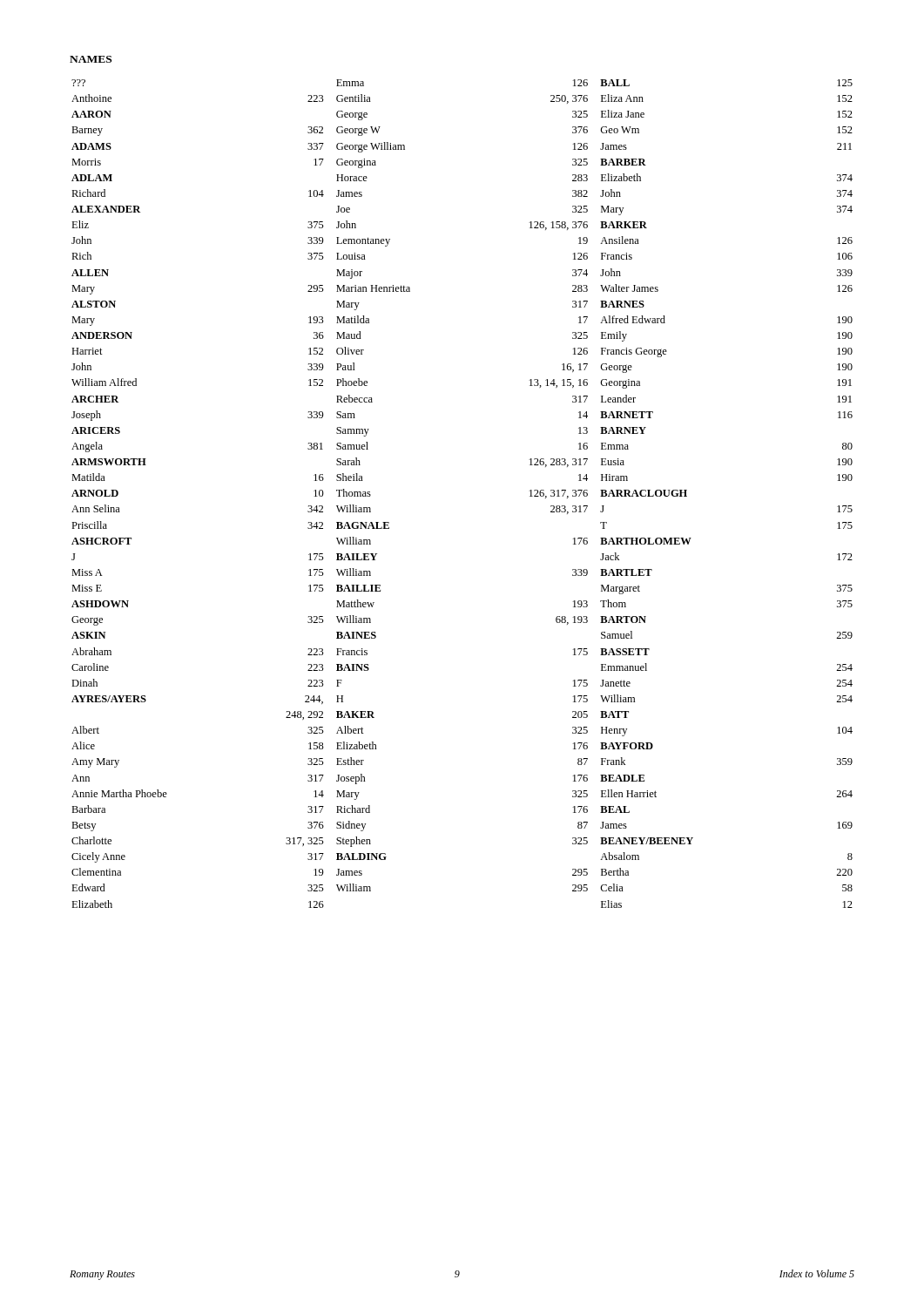Locate the section header

point(91,59)
